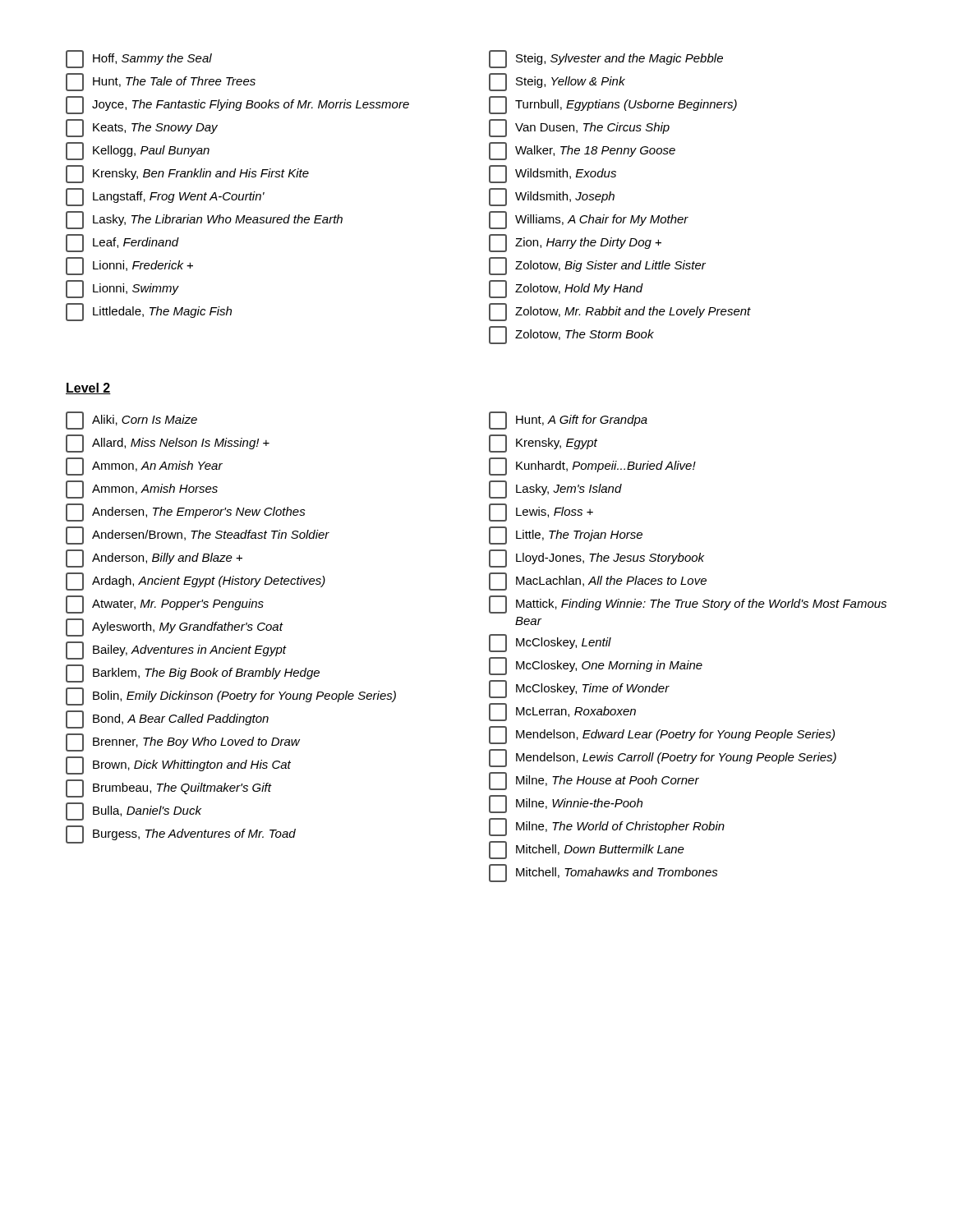Point to the block beginning "Zion, Harry the"

(575, 243)
